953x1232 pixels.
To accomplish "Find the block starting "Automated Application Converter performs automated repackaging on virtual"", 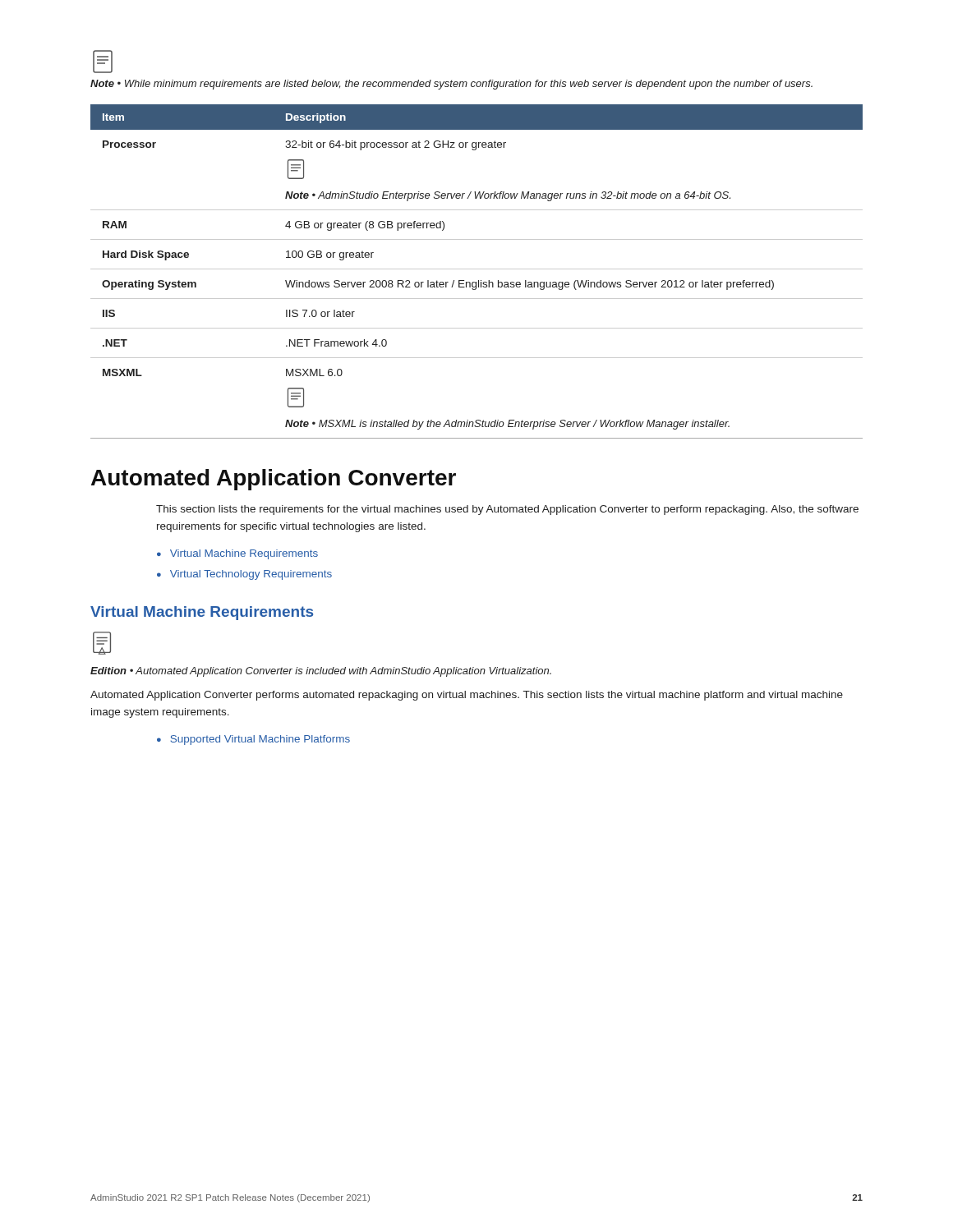I will 467,703.
